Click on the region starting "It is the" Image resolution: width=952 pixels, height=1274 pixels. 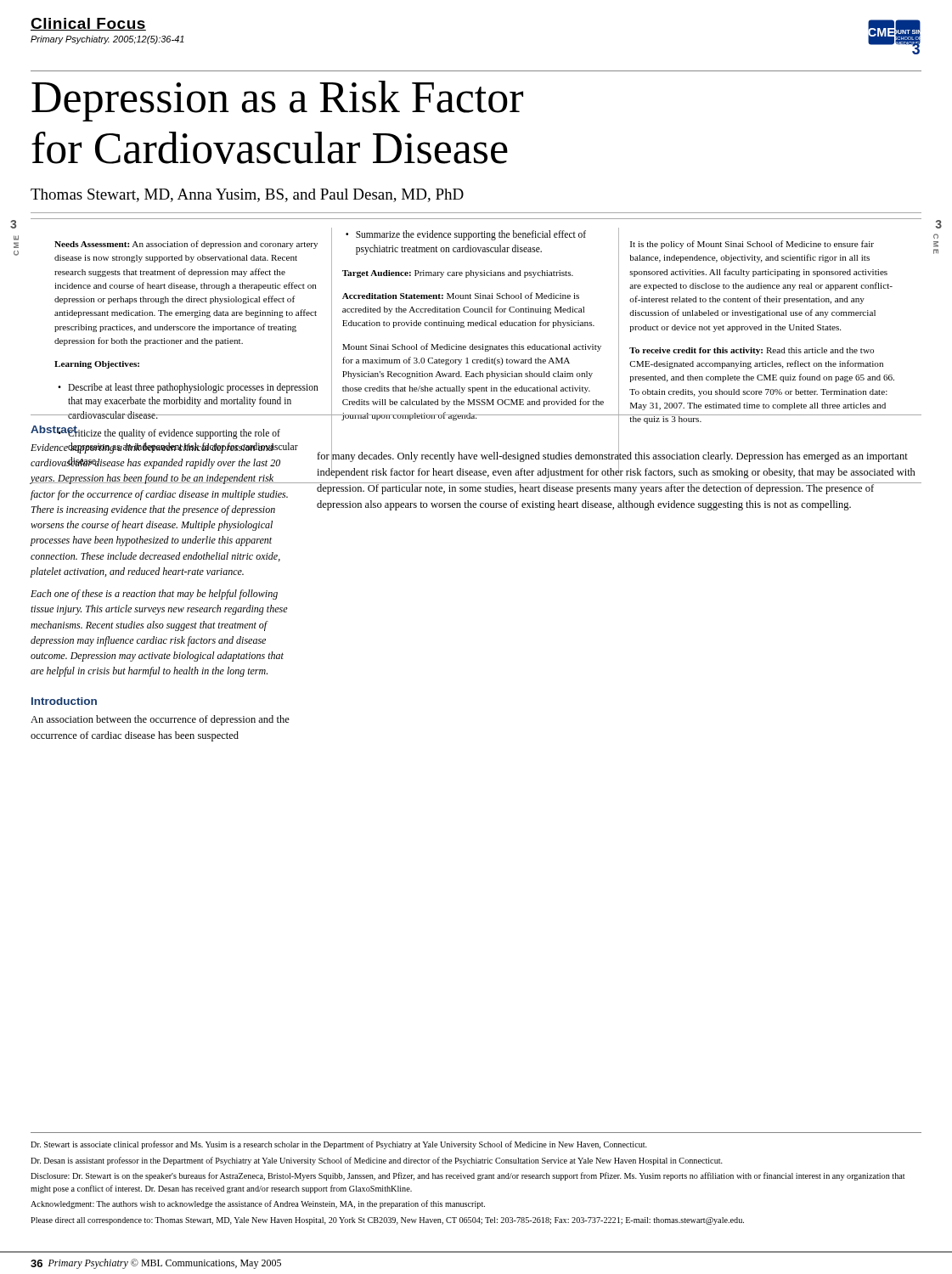point(764,331)
